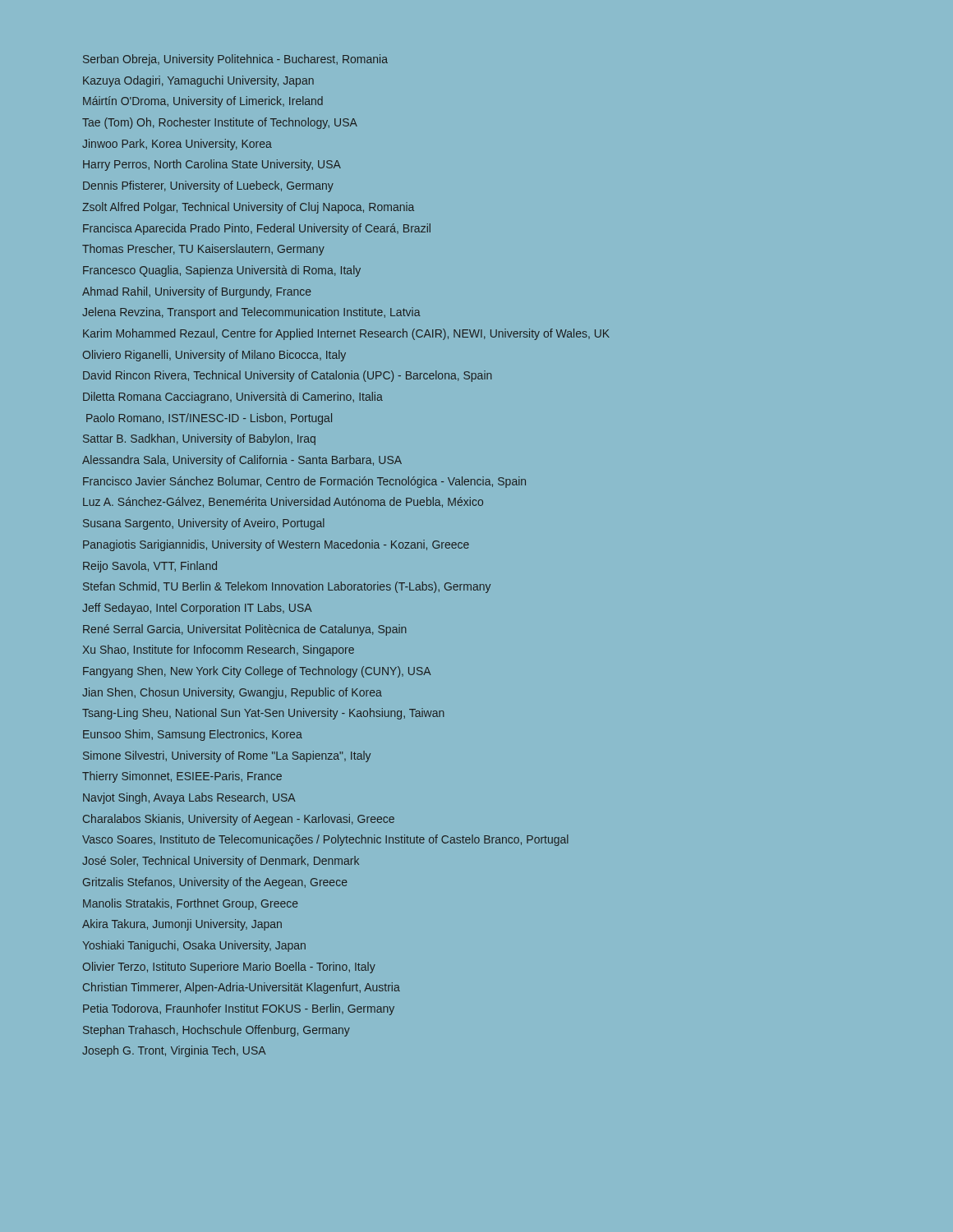Image resolution: width=953 pixels, height=1232 pixels.
Task: Navigate to the text block starting "Xu Shao, Institute"
Action: (218, 650)
